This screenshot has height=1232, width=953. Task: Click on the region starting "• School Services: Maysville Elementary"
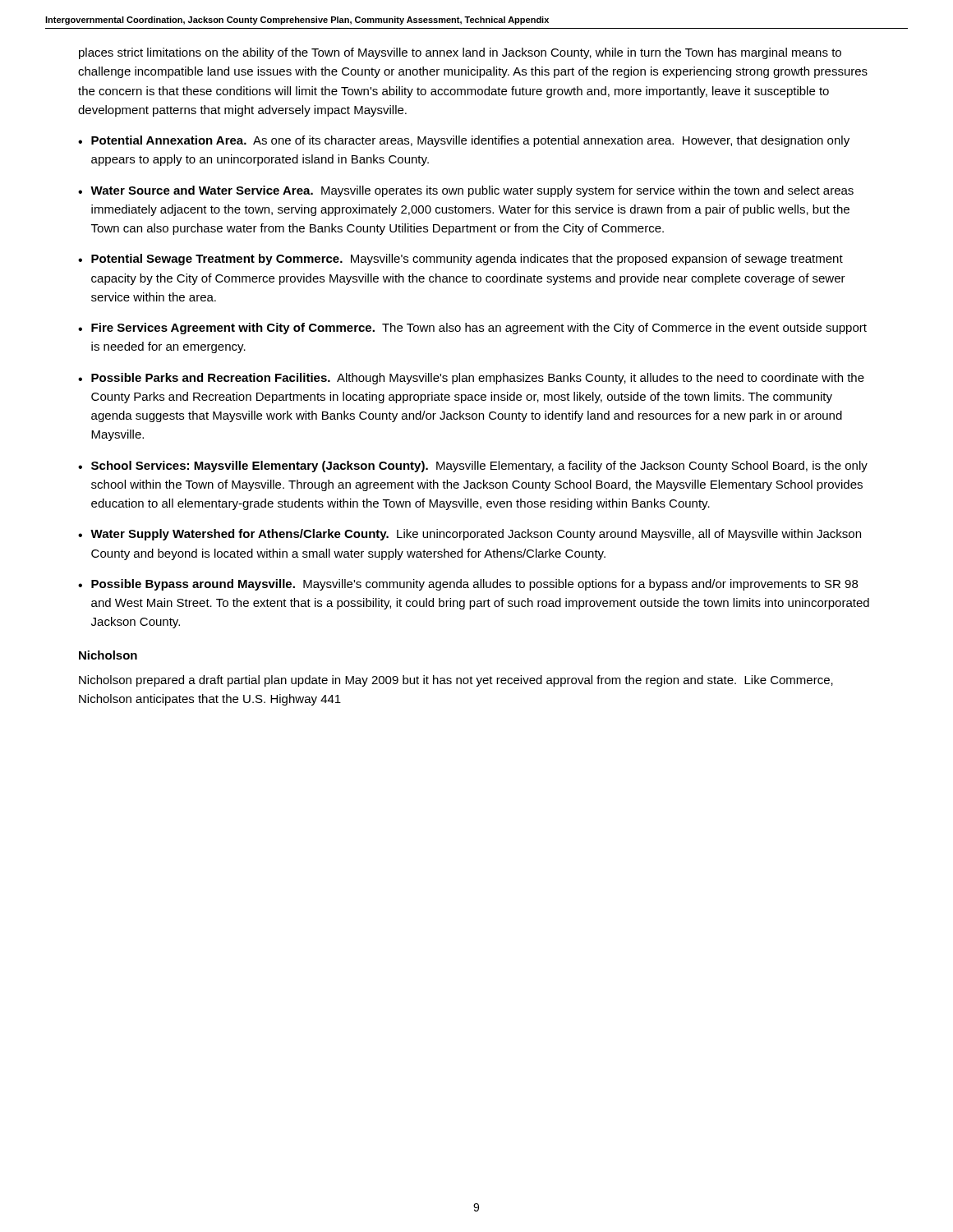476,484
